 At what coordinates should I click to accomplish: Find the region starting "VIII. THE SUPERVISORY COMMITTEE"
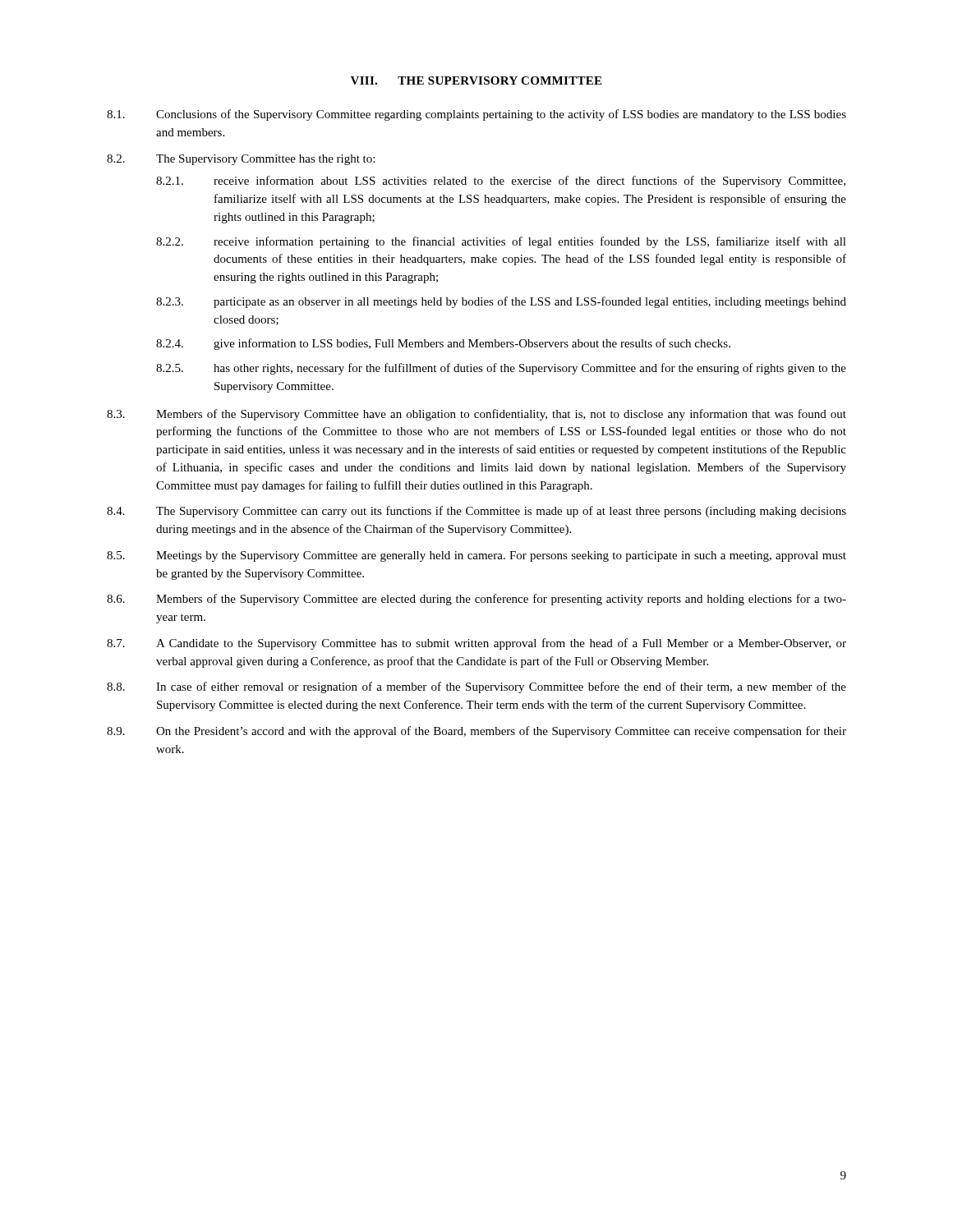coord(476,81)
